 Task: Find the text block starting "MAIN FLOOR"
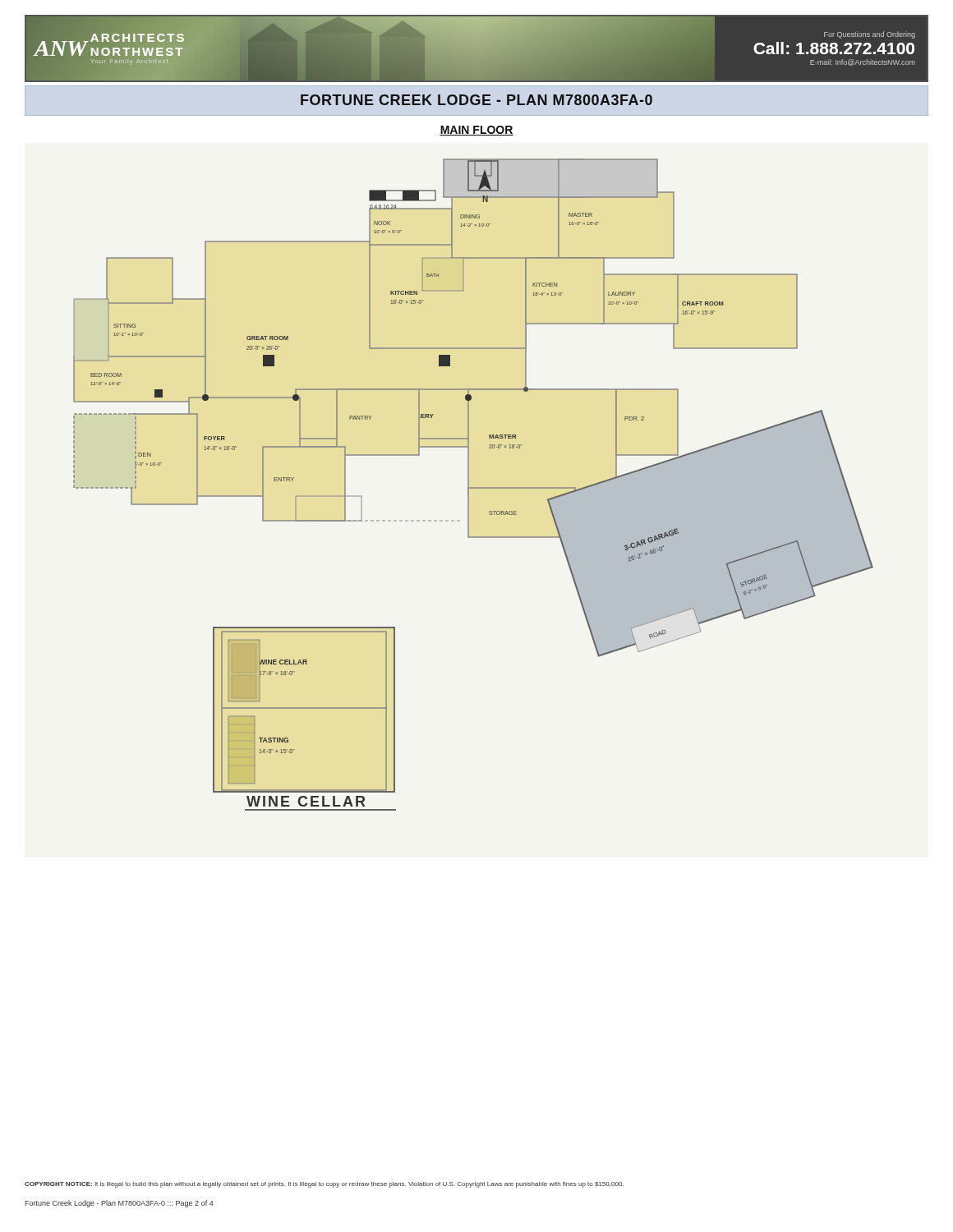click(x=476, y=130)
